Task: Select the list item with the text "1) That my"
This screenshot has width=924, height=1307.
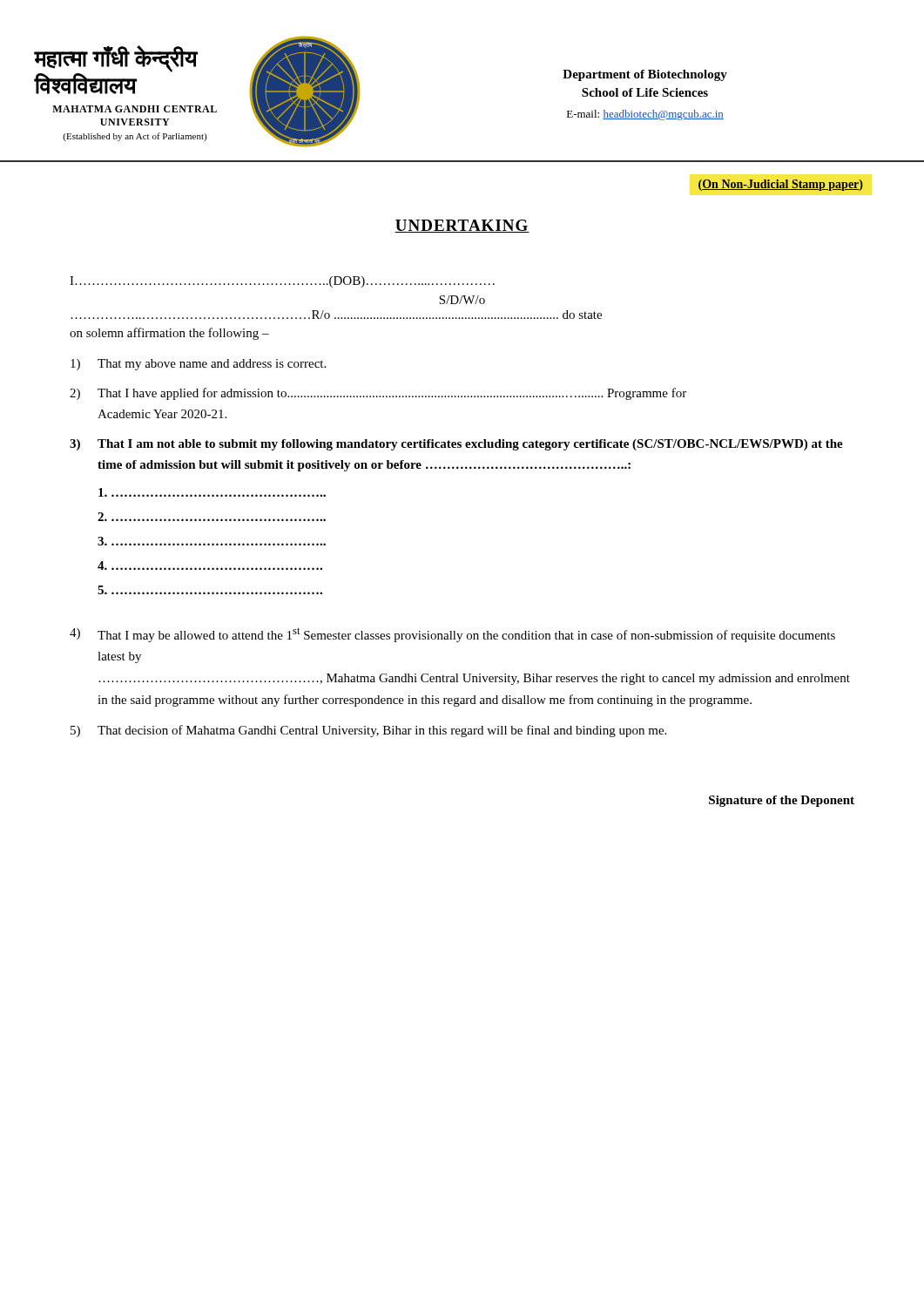Action: pyautogui.click(x=198, y=365)
